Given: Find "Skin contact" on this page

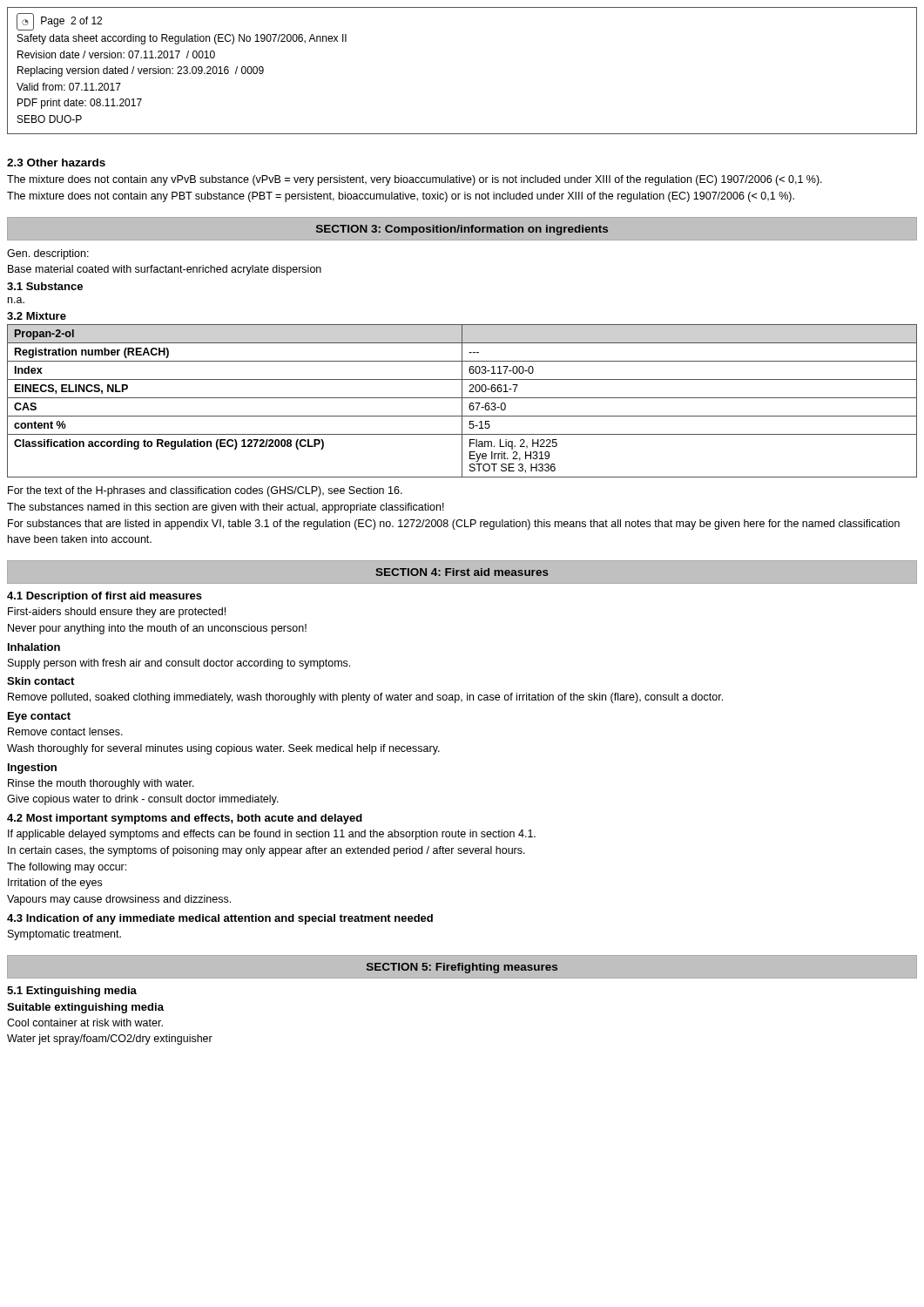Looking at the screenshot, I should [41, 681].
